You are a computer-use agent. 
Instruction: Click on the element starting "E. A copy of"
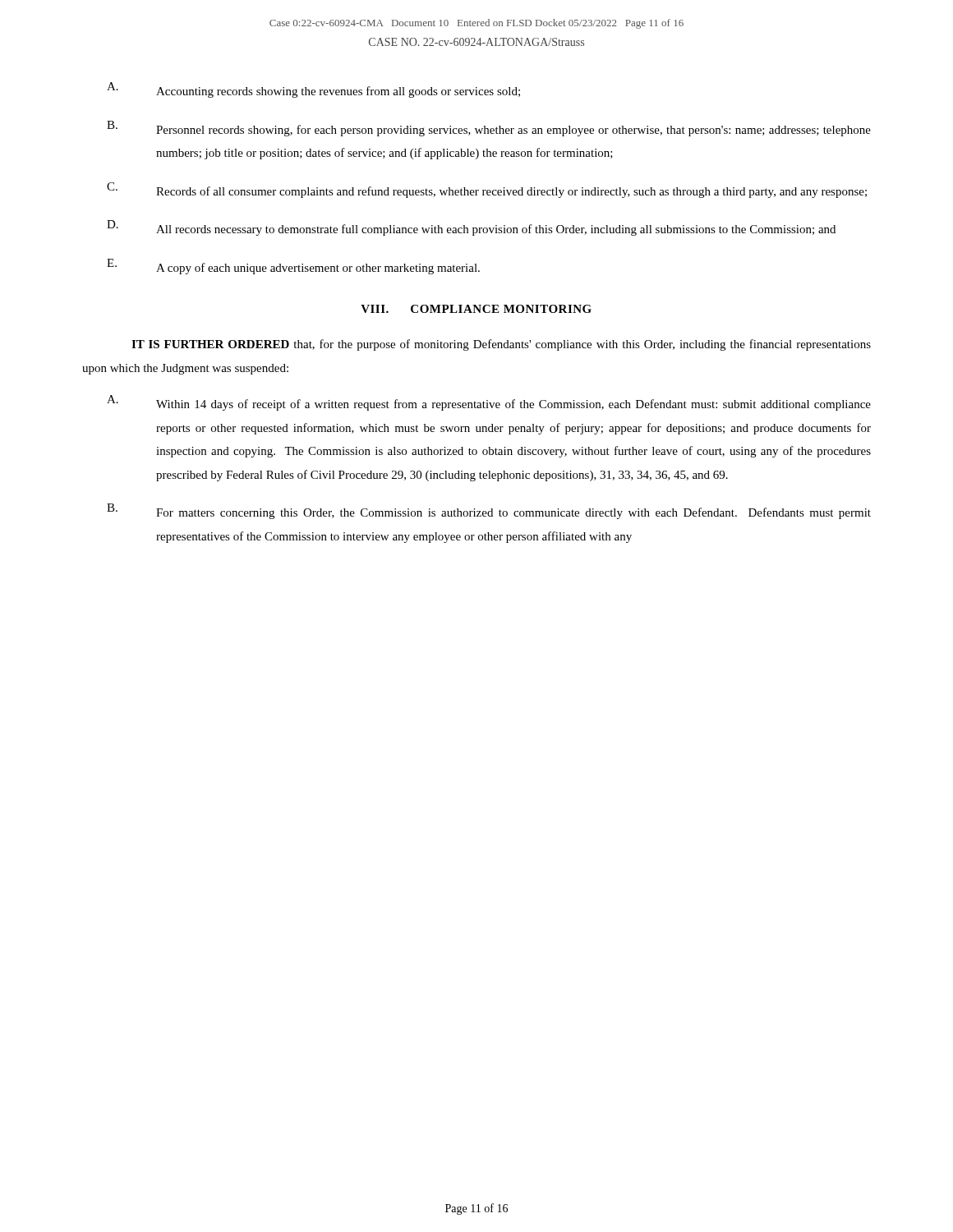coord(476,268)
